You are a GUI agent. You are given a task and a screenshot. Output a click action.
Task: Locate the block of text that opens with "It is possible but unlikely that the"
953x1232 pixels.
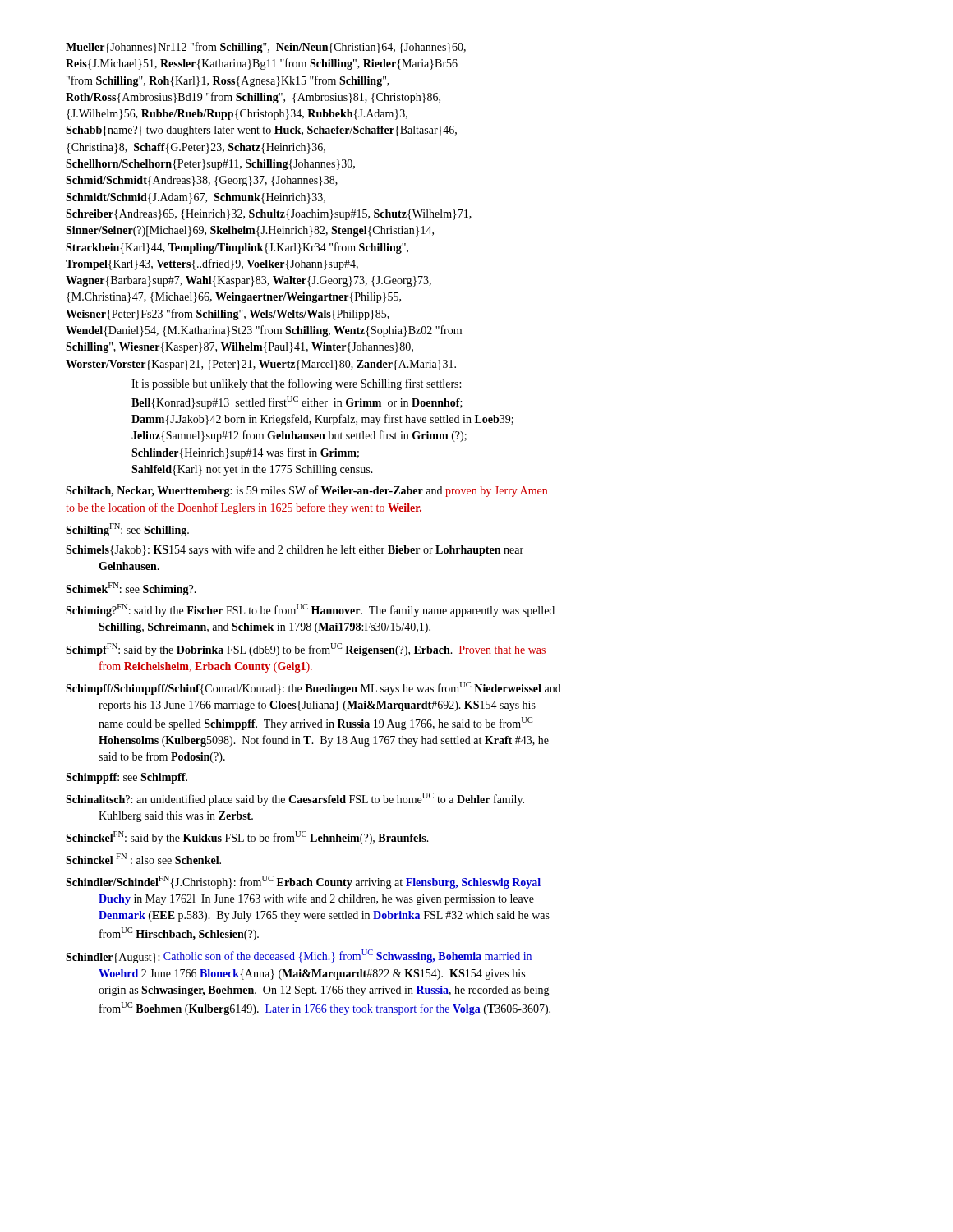(x=323, y=427)
